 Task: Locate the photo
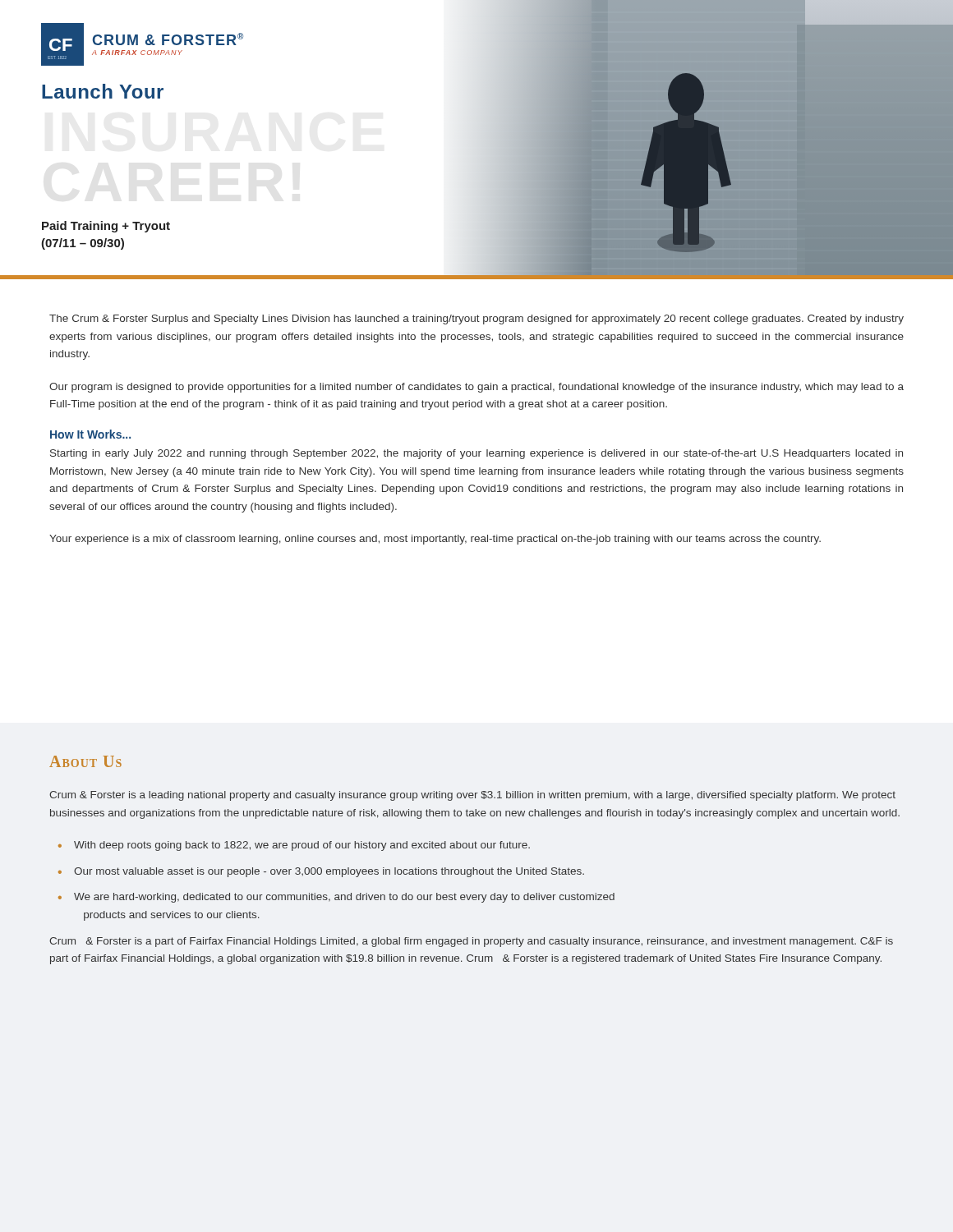698,140
